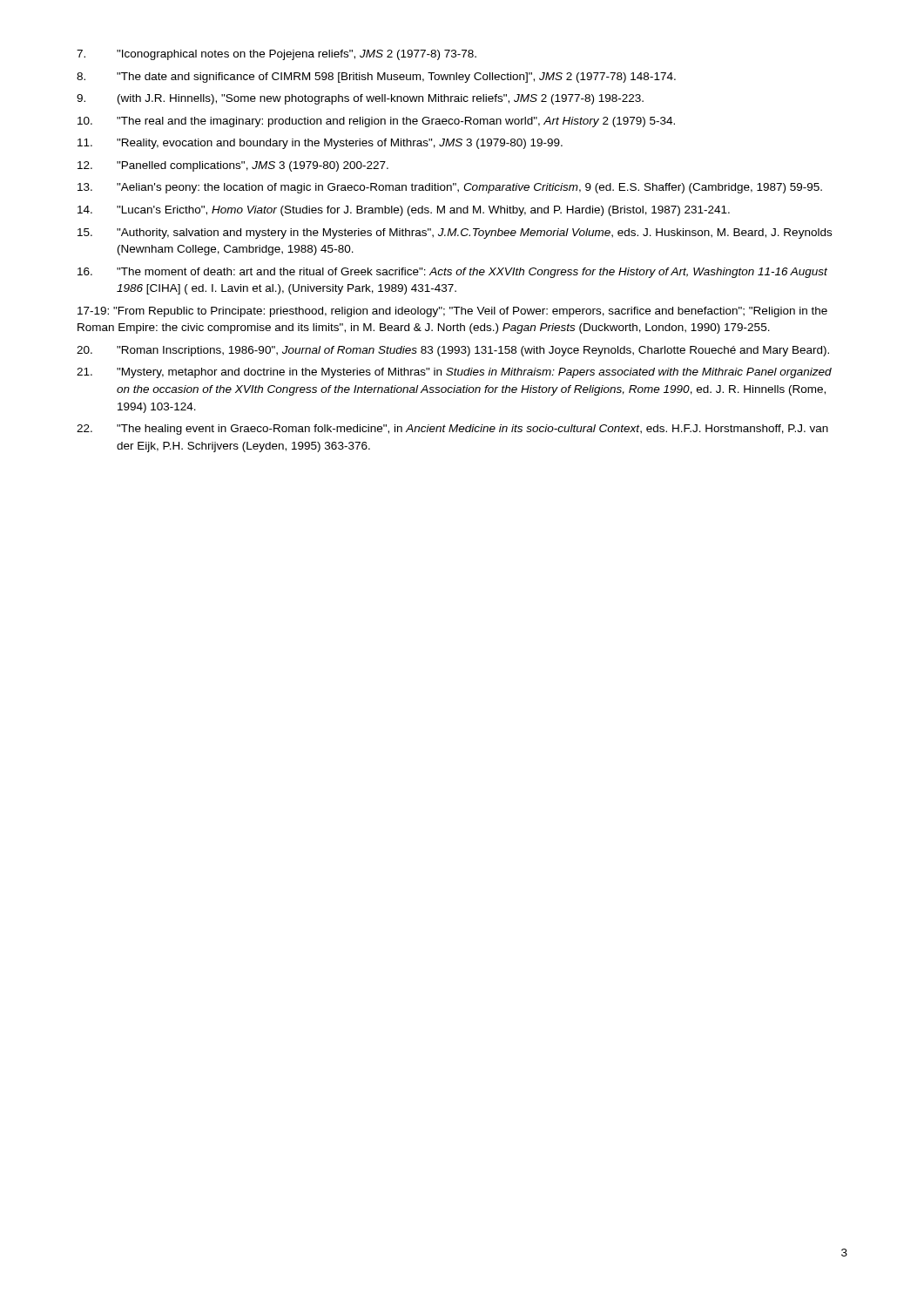The height and width of the screenshot is (1307, 924).
Task: Locate the region starting "22. "The healing event in Graeco-Roman folk-medicine", in"
Action: (x=462, y=437)
